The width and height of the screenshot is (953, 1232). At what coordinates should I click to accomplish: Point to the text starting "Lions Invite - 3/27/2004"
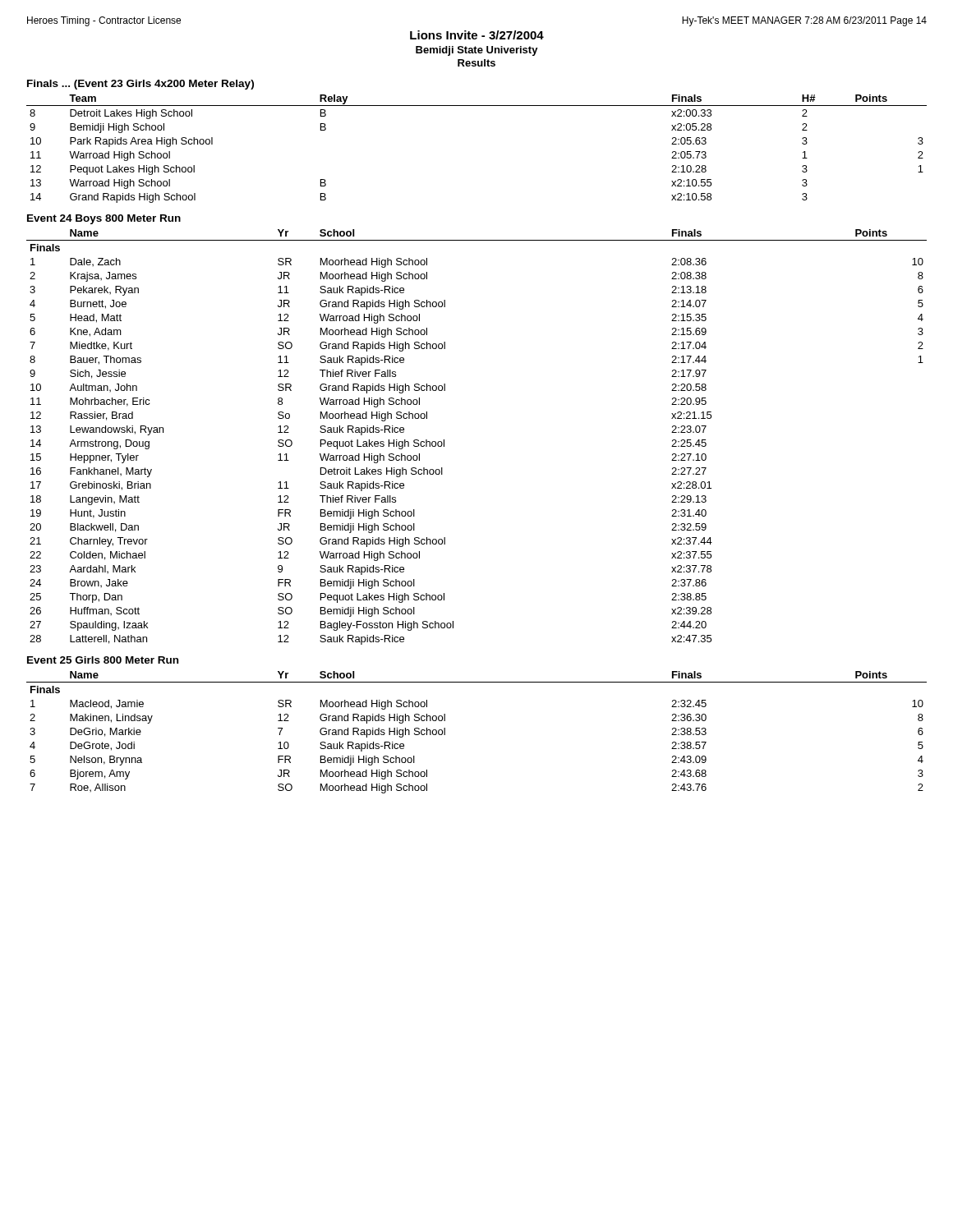pos(476,35)
